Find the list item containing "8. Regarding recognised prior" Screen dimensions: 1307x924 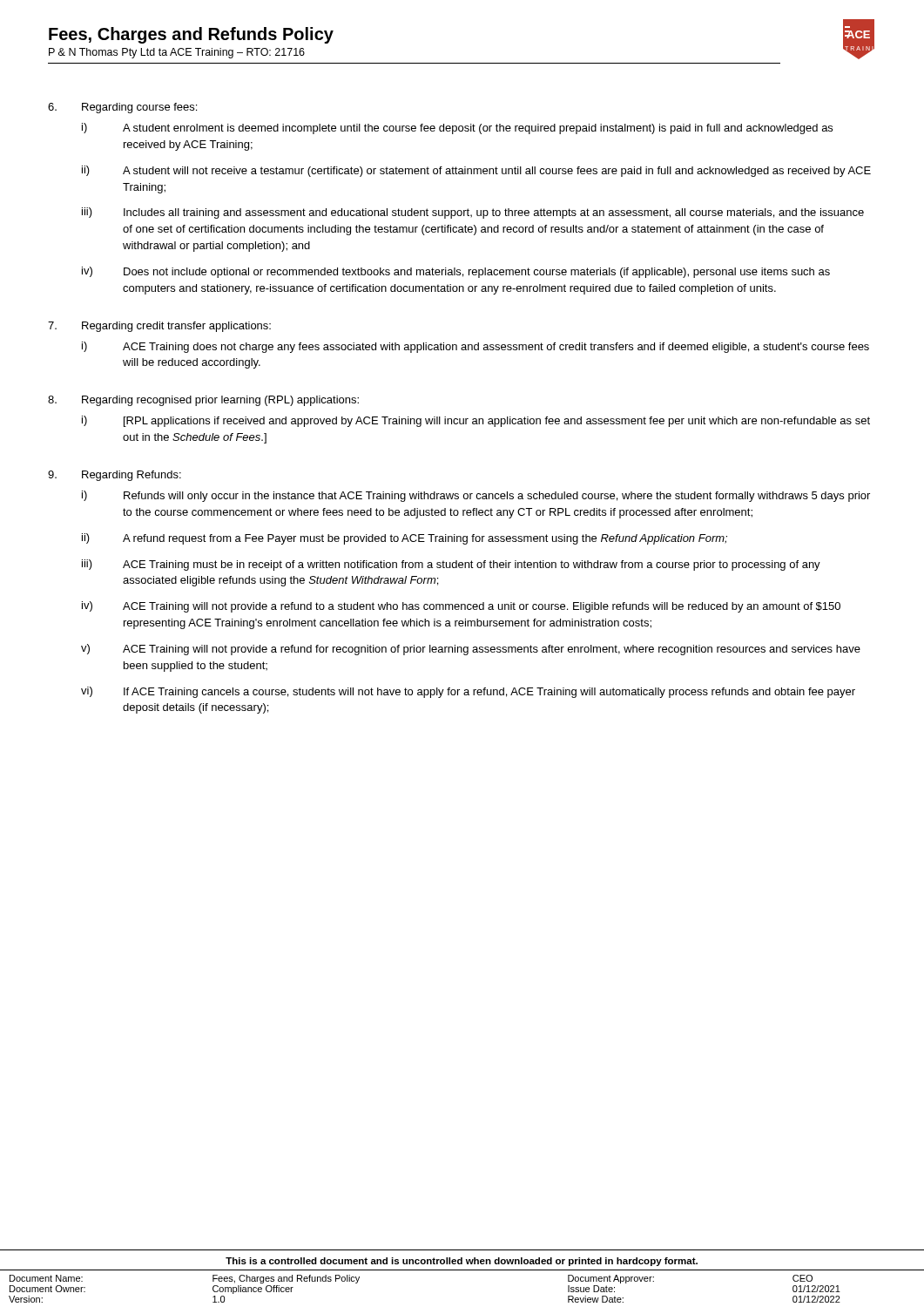pos(462,424)
